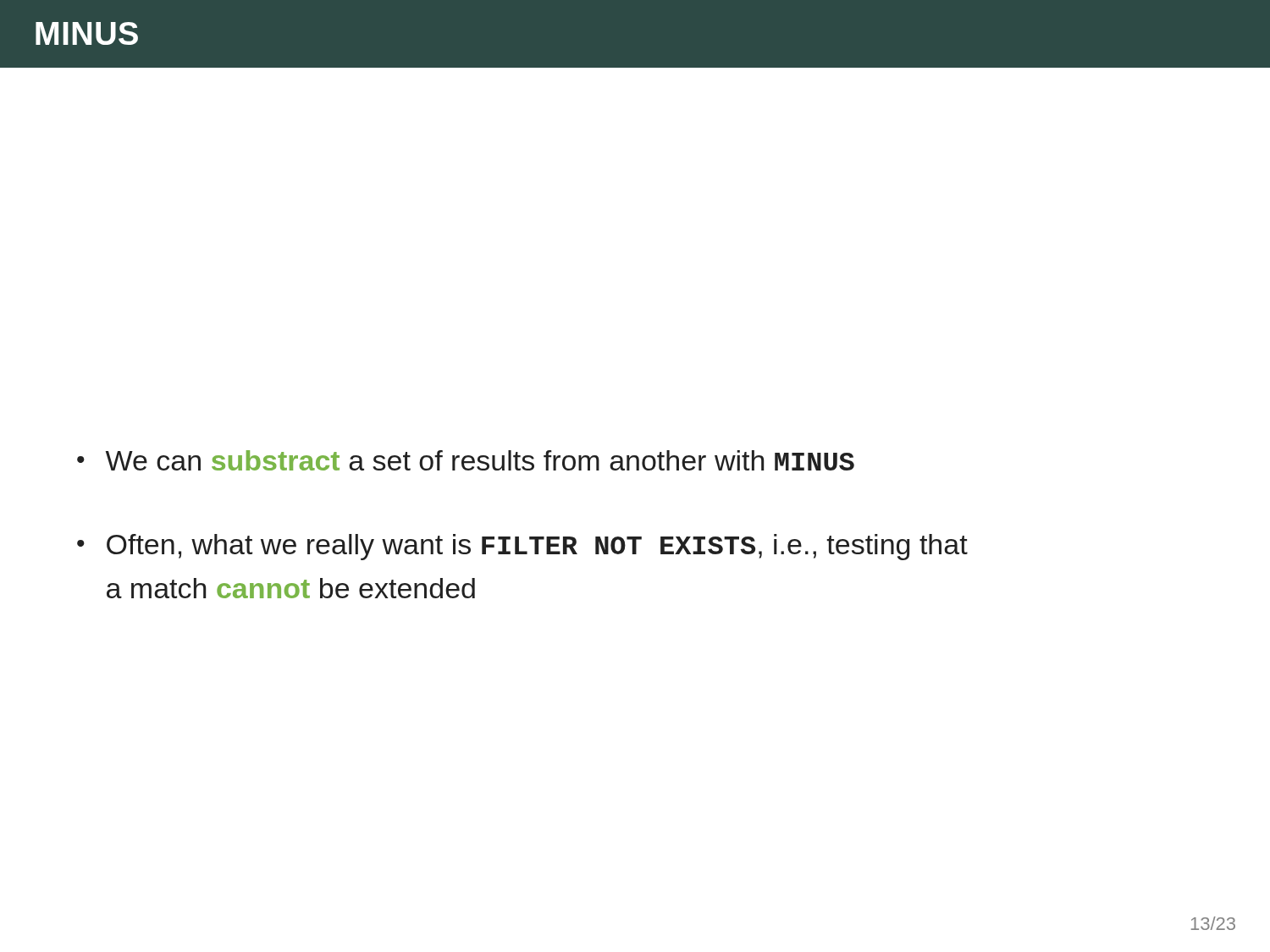Click on the block starting "• We can substract a set"
The image size is (1270, 952).
466,462
